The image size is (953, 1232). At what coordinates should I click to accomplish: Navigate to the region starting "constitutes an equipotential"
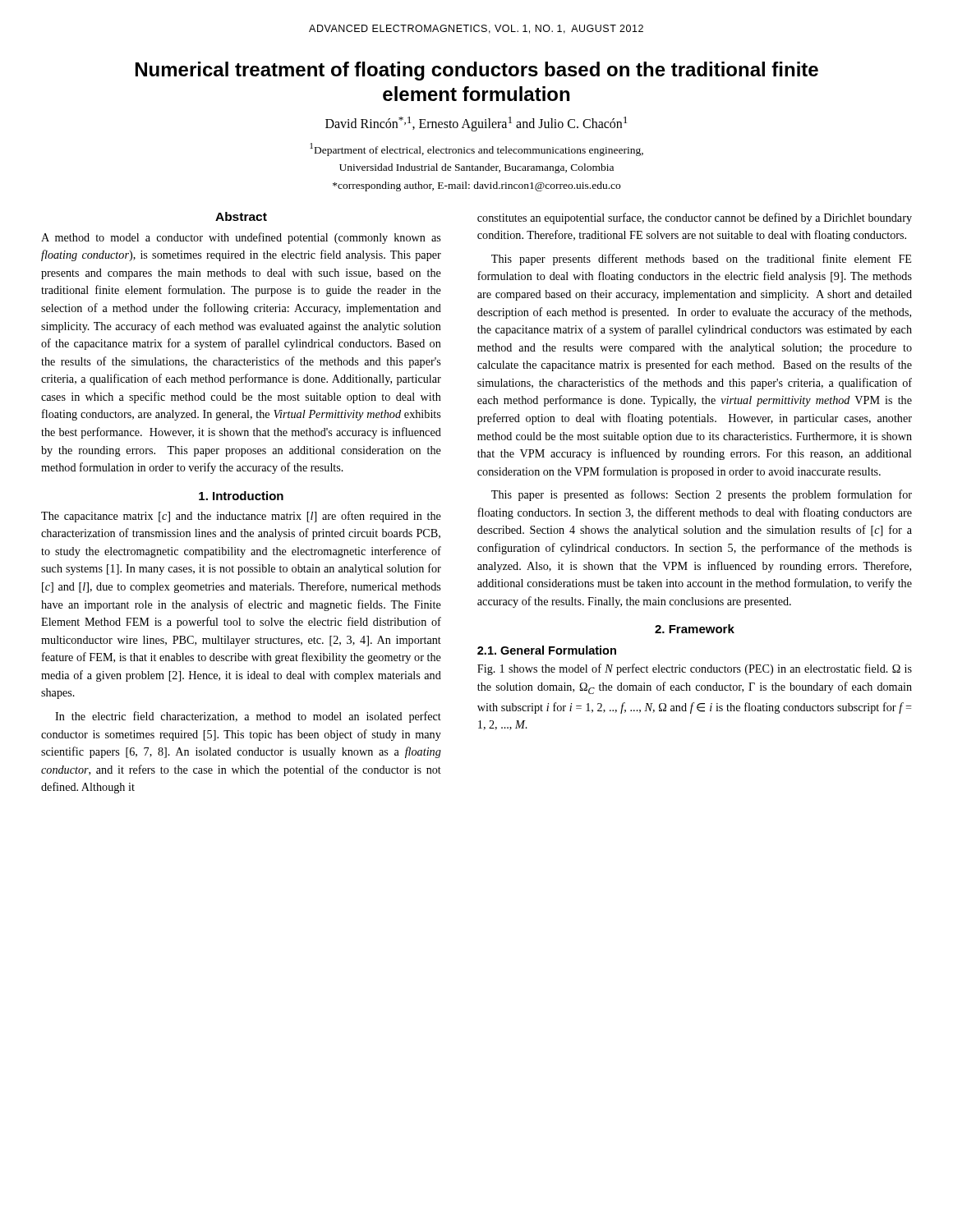pos(695,410)
